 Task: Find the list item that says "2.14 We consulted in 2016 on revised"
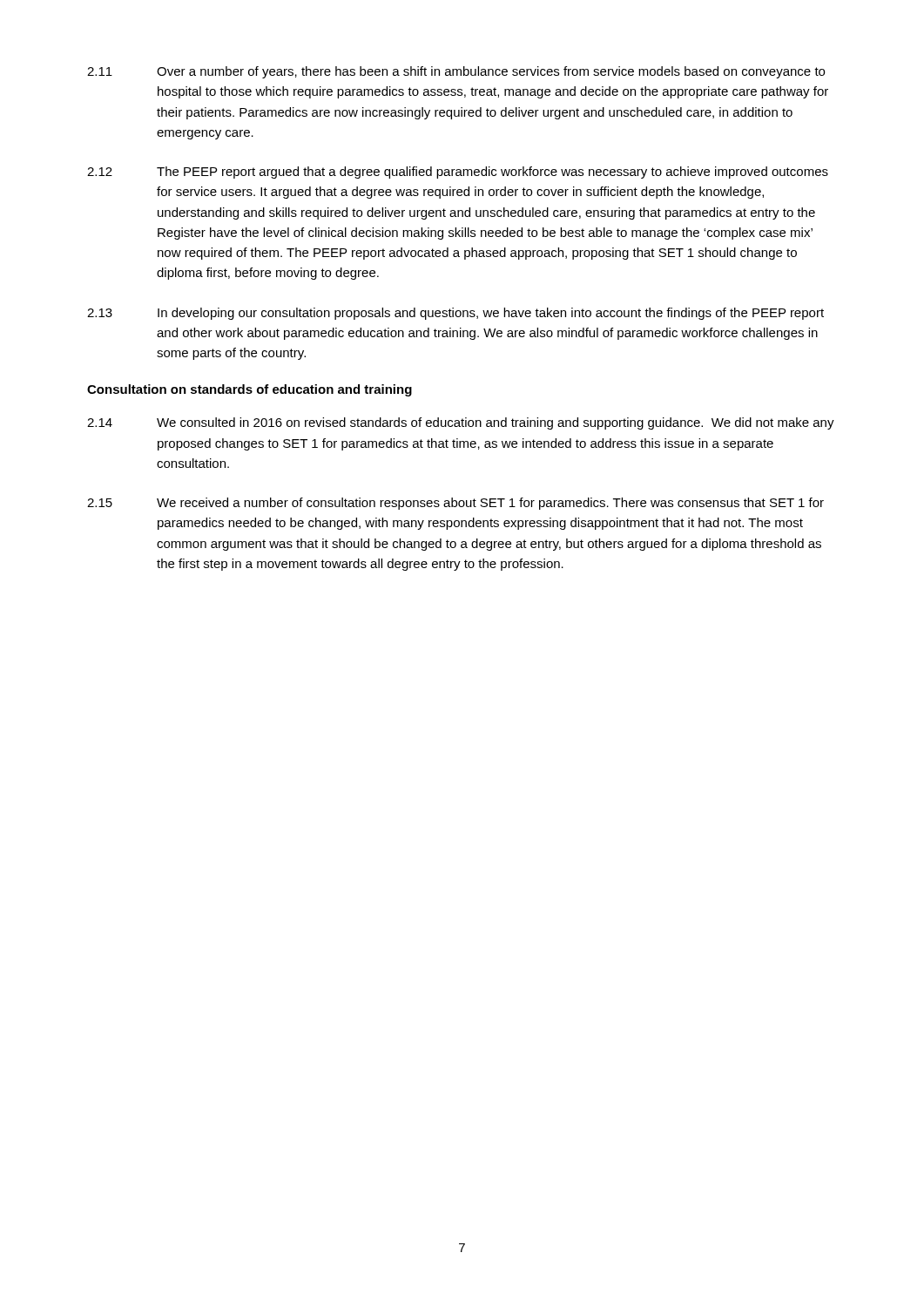[x=462, y=443]
